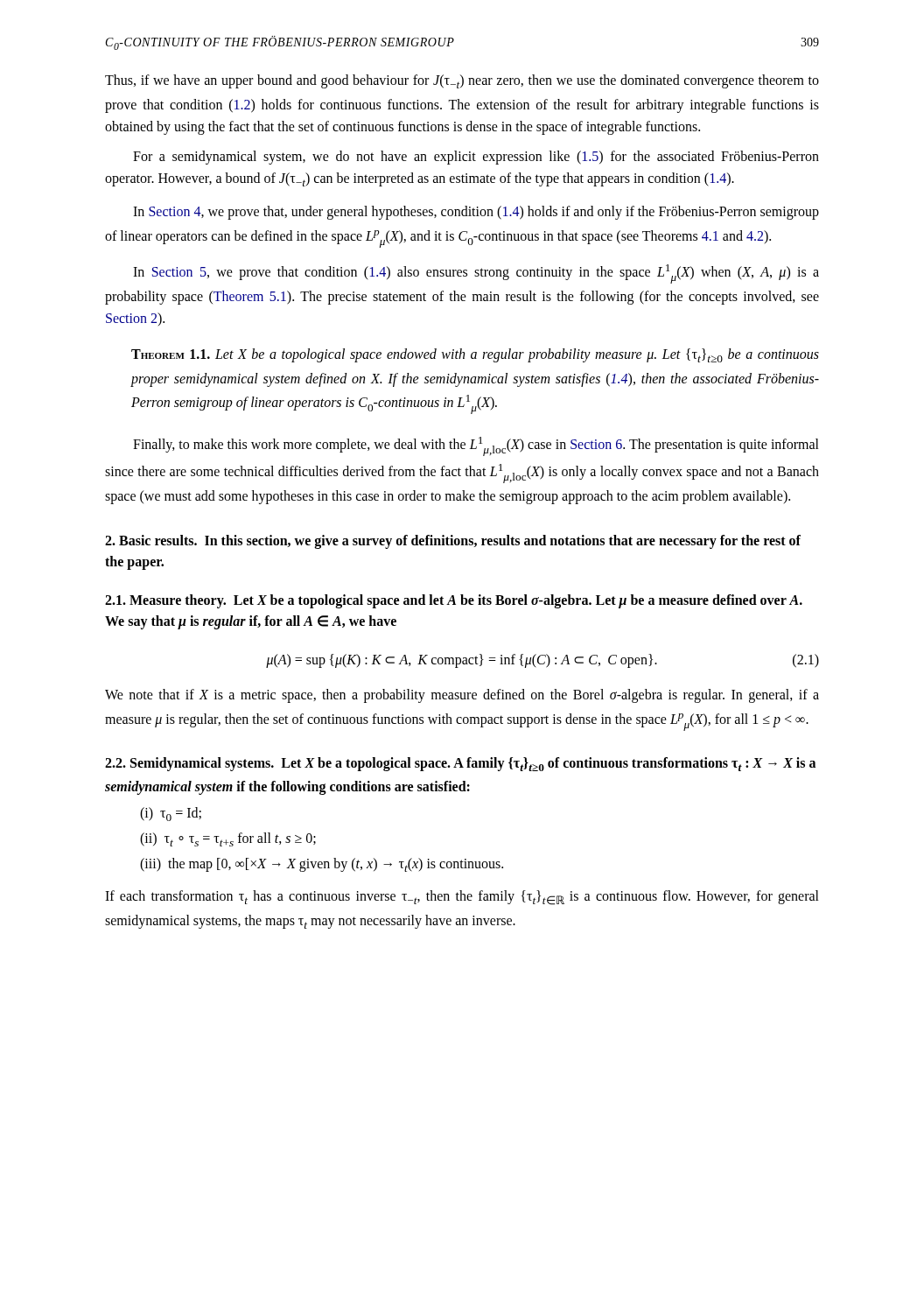Find the list item with the text "(ii) τt ∘ τs ="
This screenshot has width=924, height=1313.
[228, 840]
